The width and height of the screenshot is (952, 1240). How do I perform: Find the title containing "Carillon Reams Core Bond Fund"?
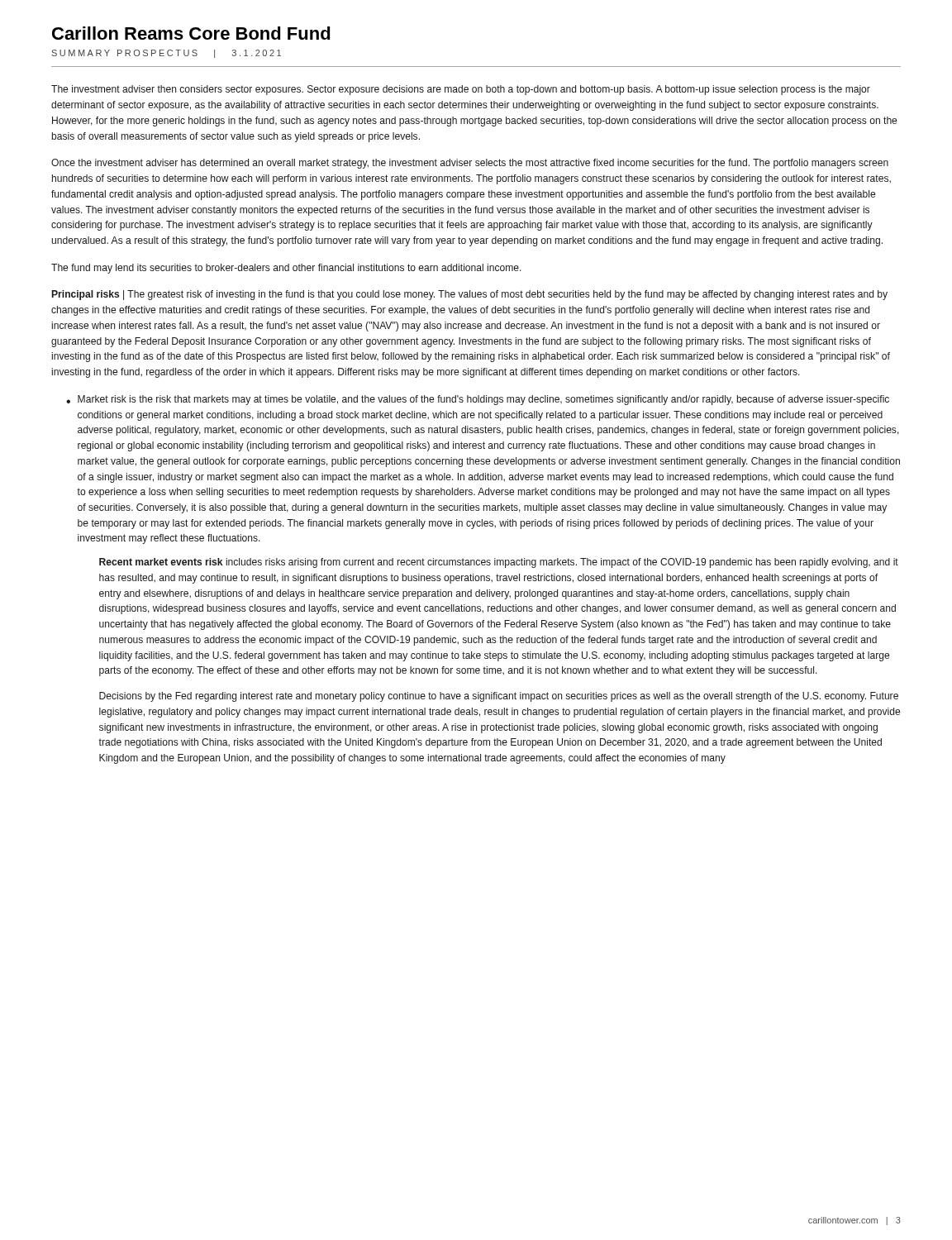point(191,33)
